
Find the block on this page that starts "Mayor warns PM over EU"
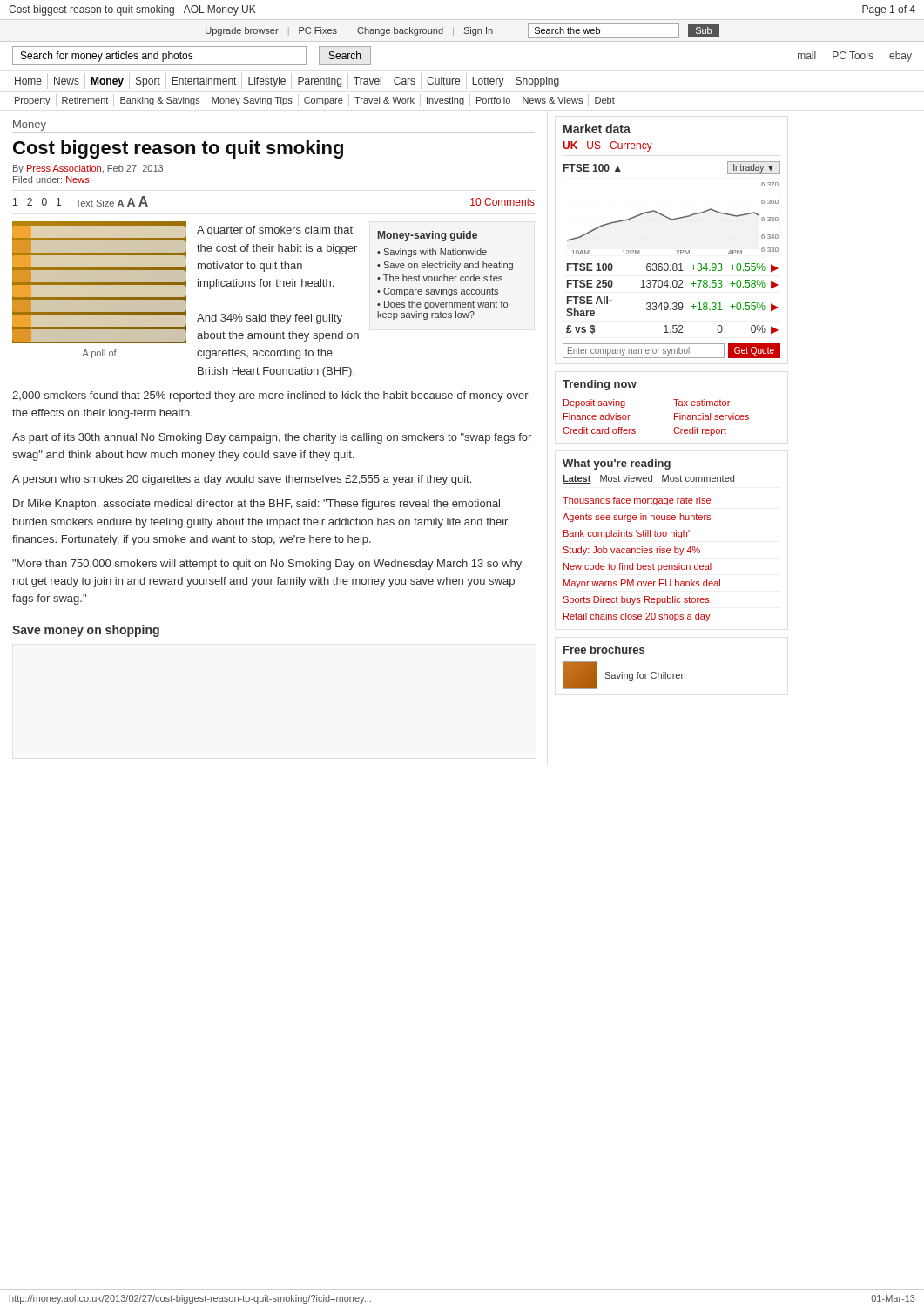(642, 583)
